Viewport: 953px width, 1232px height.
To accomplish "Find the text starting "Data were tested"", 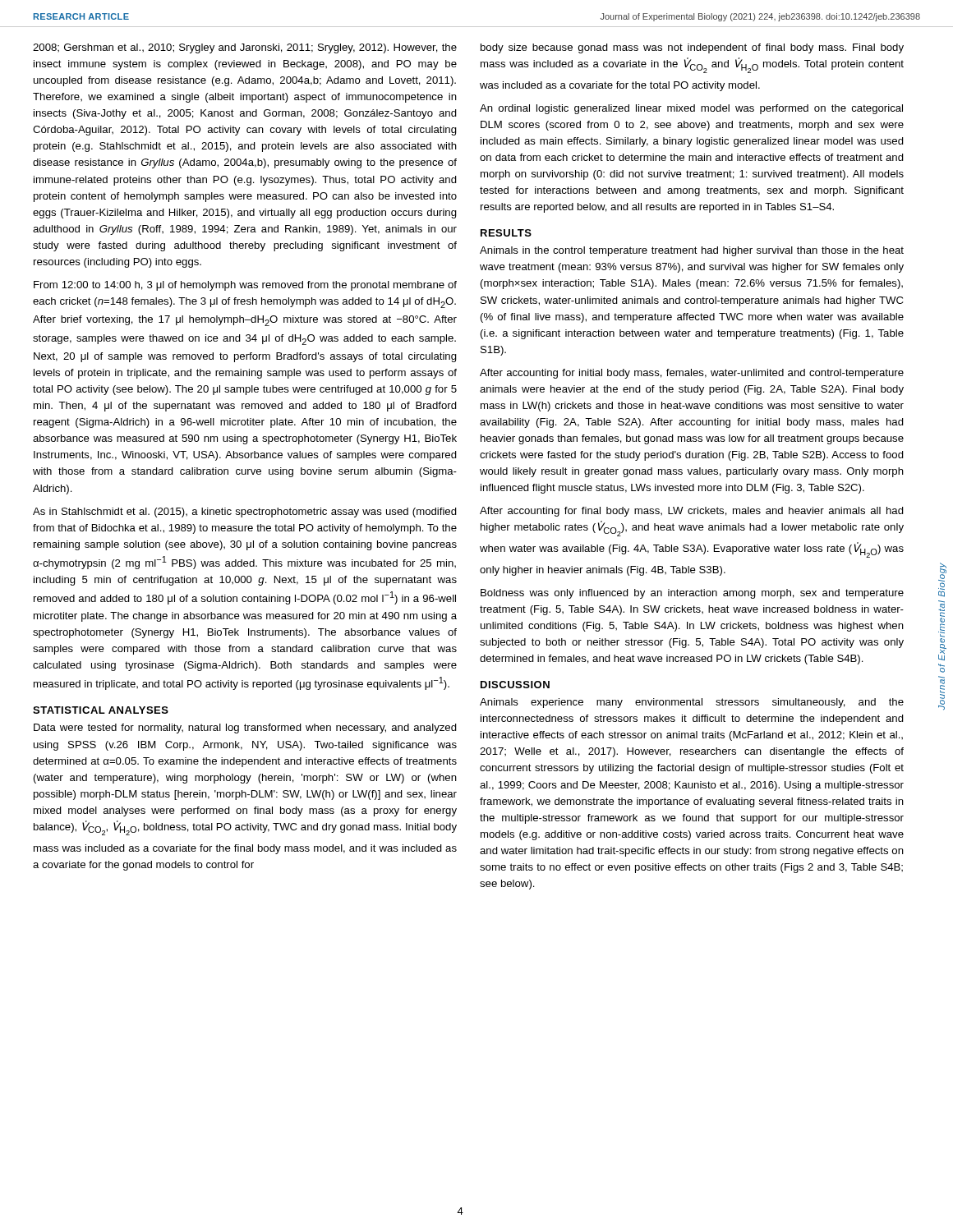I will coord(245,796).
